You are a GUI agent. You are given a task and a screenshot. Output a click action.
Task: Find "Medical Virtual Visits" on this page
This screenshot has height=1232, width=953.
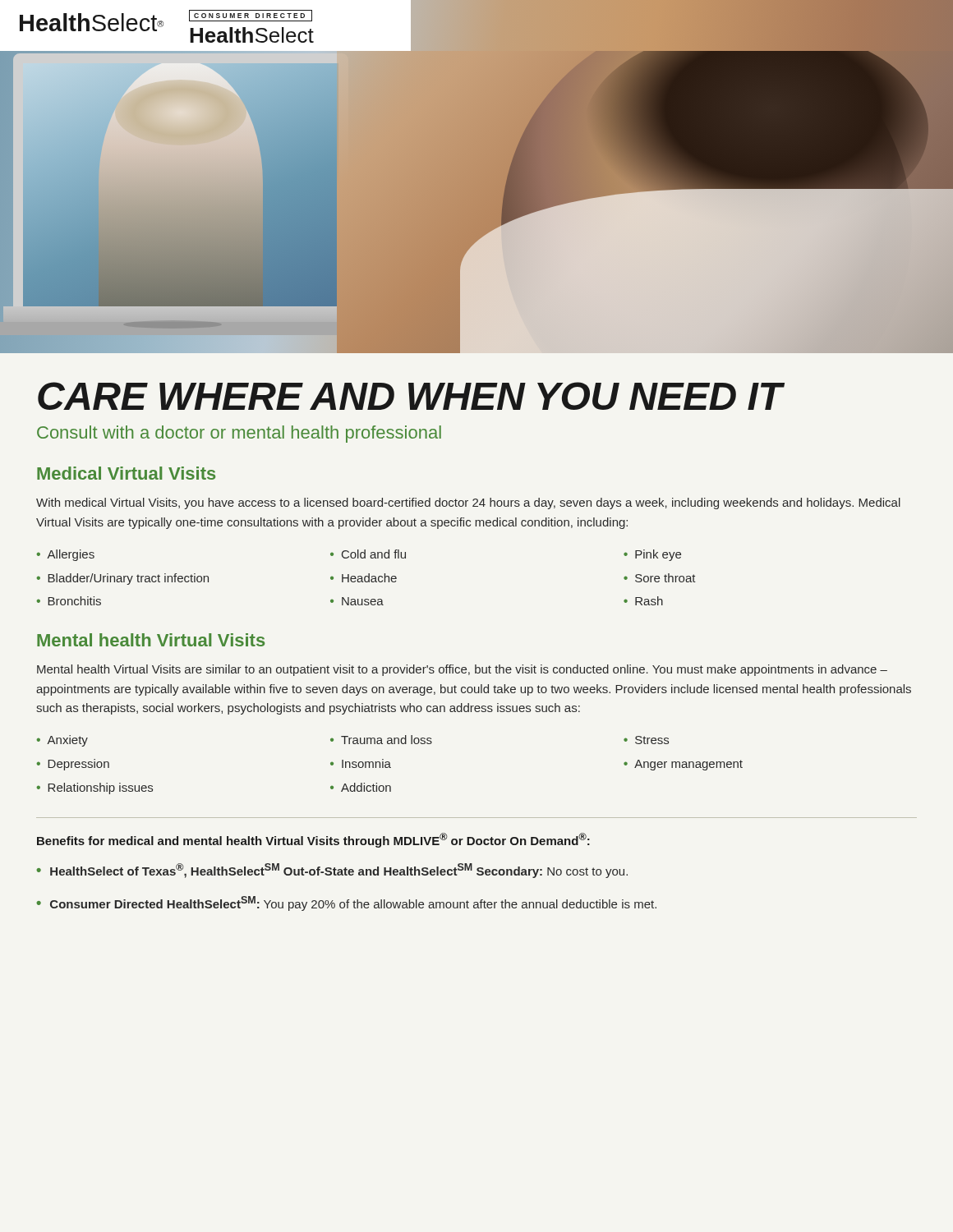126,474
